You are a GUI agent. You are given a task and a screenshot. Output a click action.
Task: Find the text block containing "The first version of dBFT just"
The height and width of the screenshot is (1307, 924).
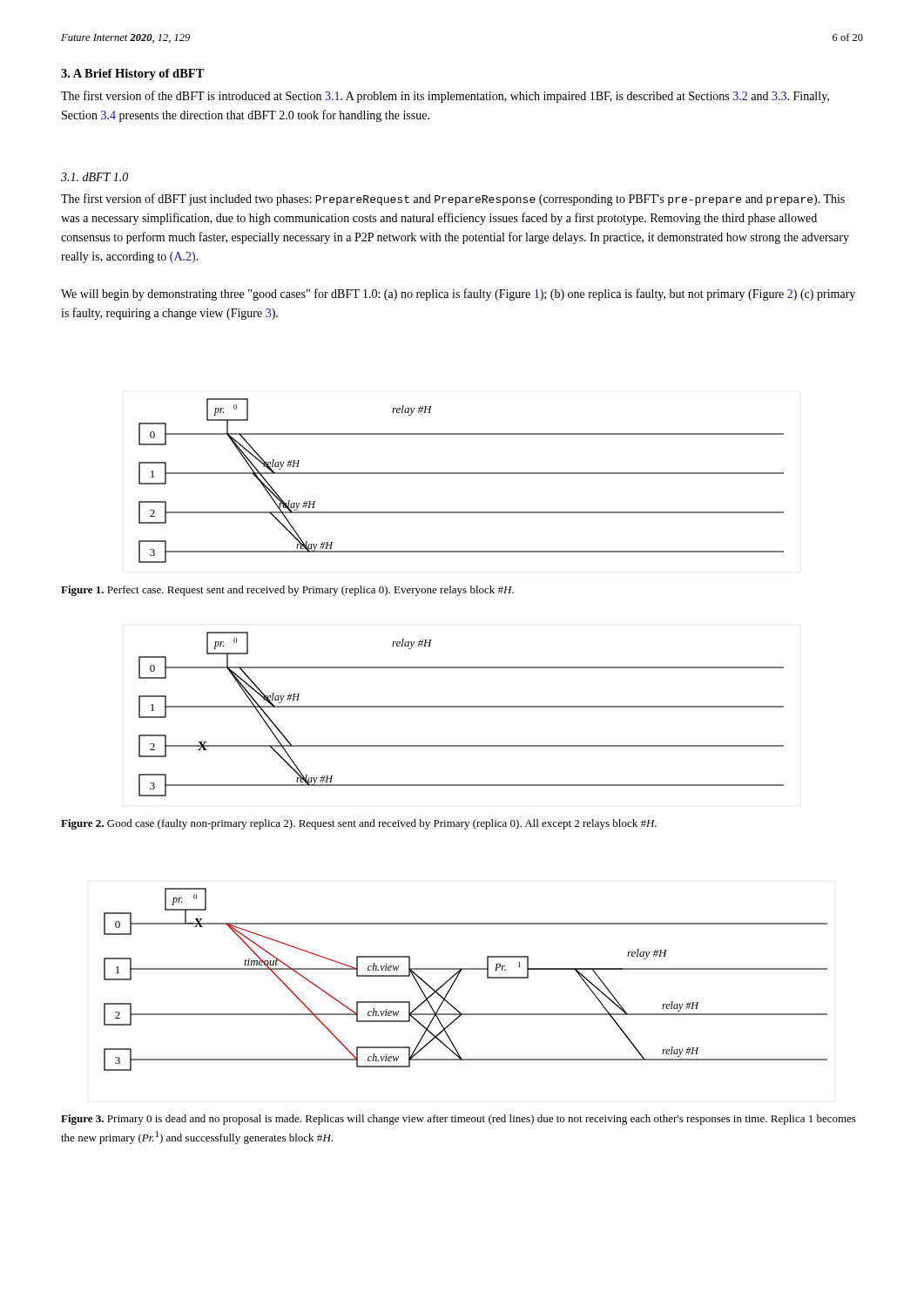click(453, 200)
